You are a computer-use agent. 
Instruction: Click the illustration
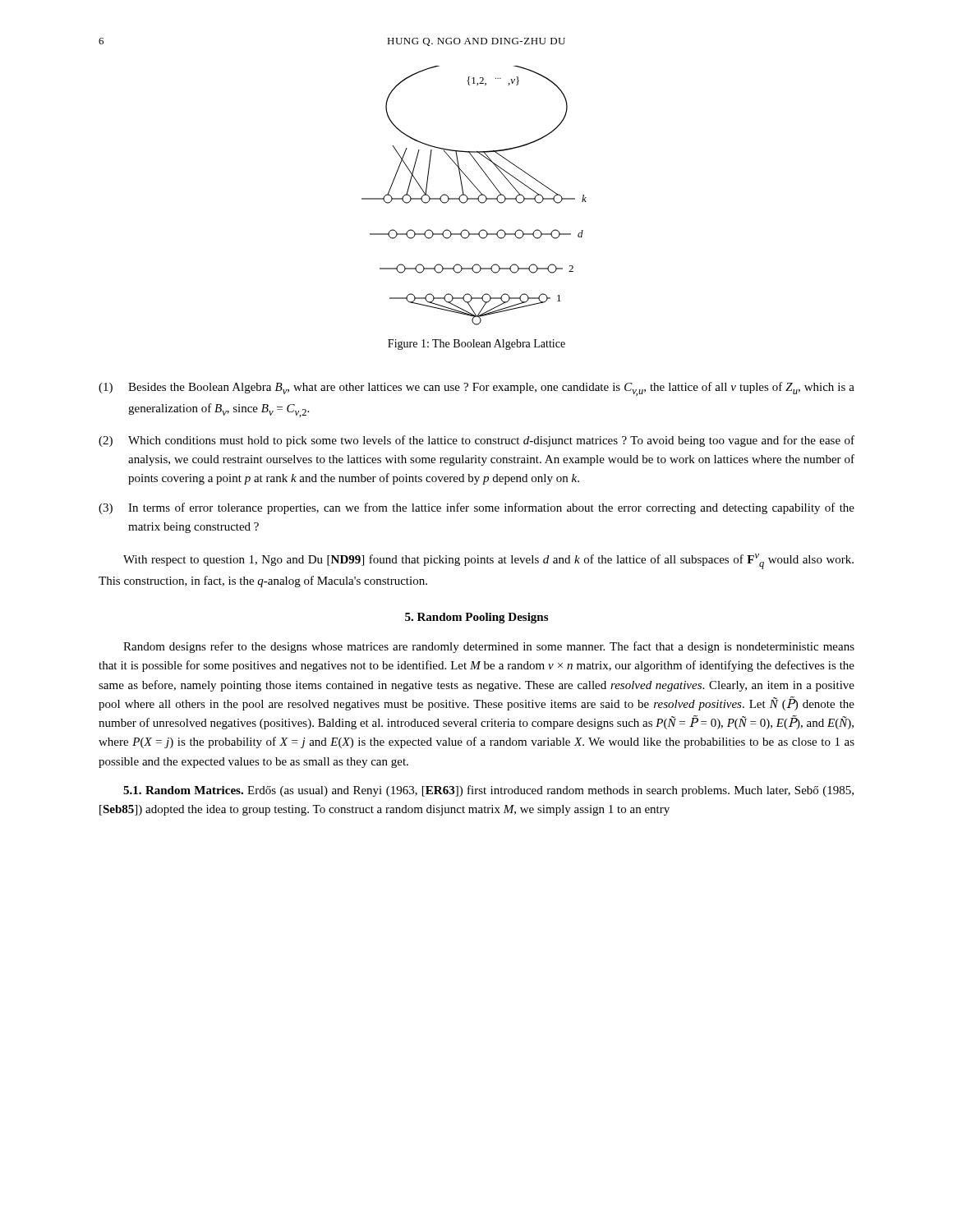pyautogui.click(x=476, y=197)
